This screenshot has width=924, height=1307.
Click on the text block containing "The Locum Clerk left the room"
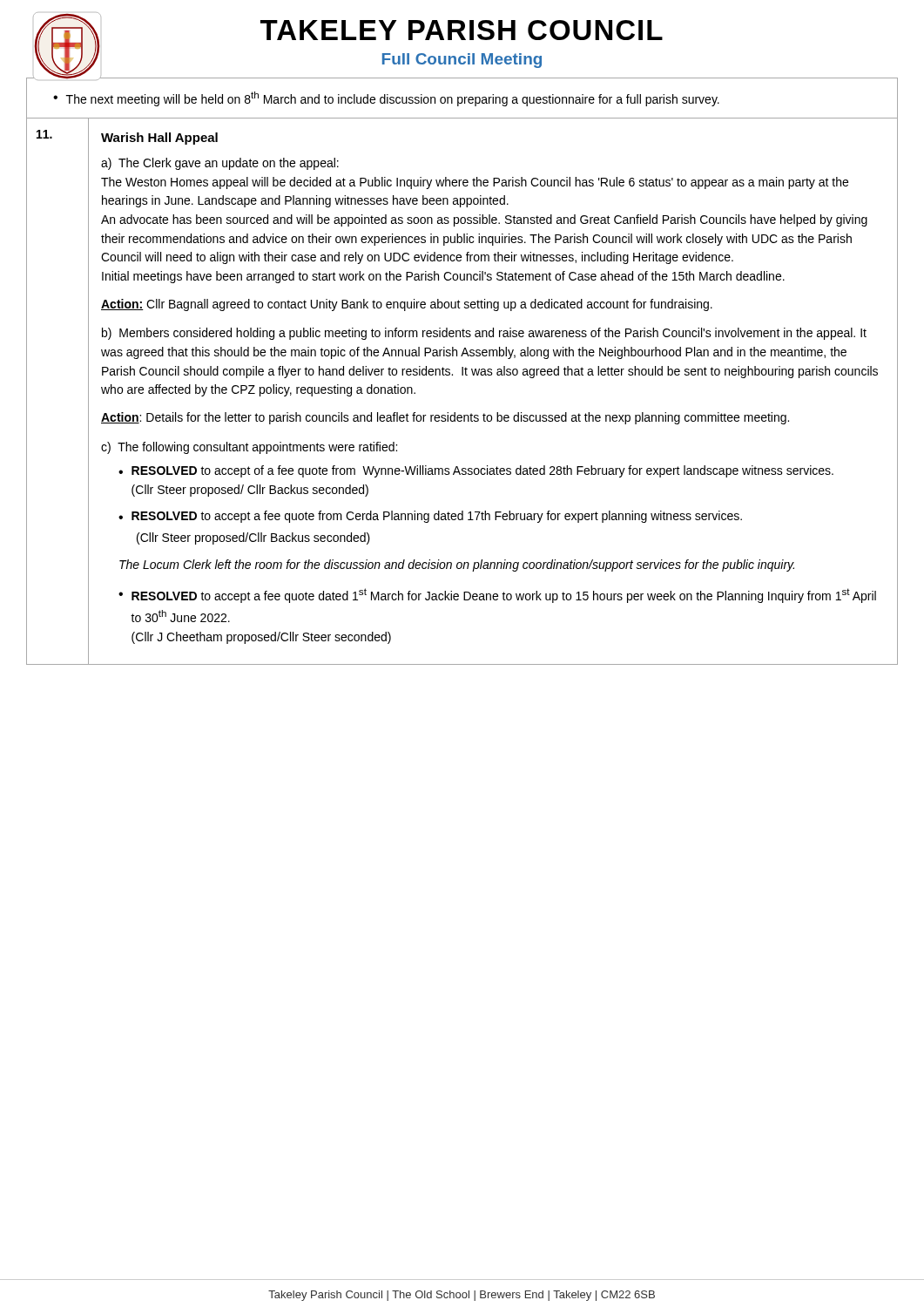(x=457, y=565)
